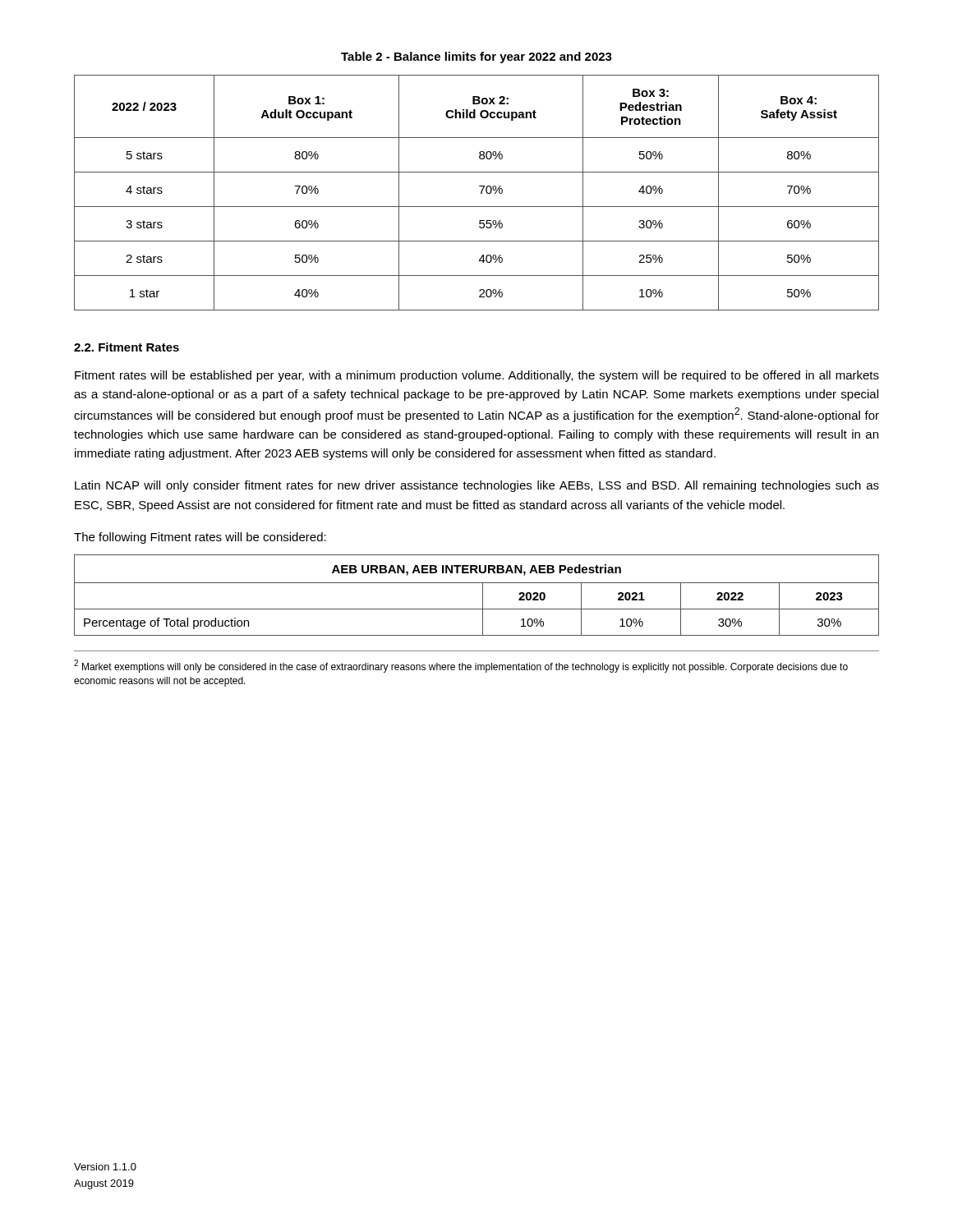Click the passage that begins "Latin NCAP will only consider fitment rates for"
This screenshot has width=953, height=1232.
pos(476,495)
